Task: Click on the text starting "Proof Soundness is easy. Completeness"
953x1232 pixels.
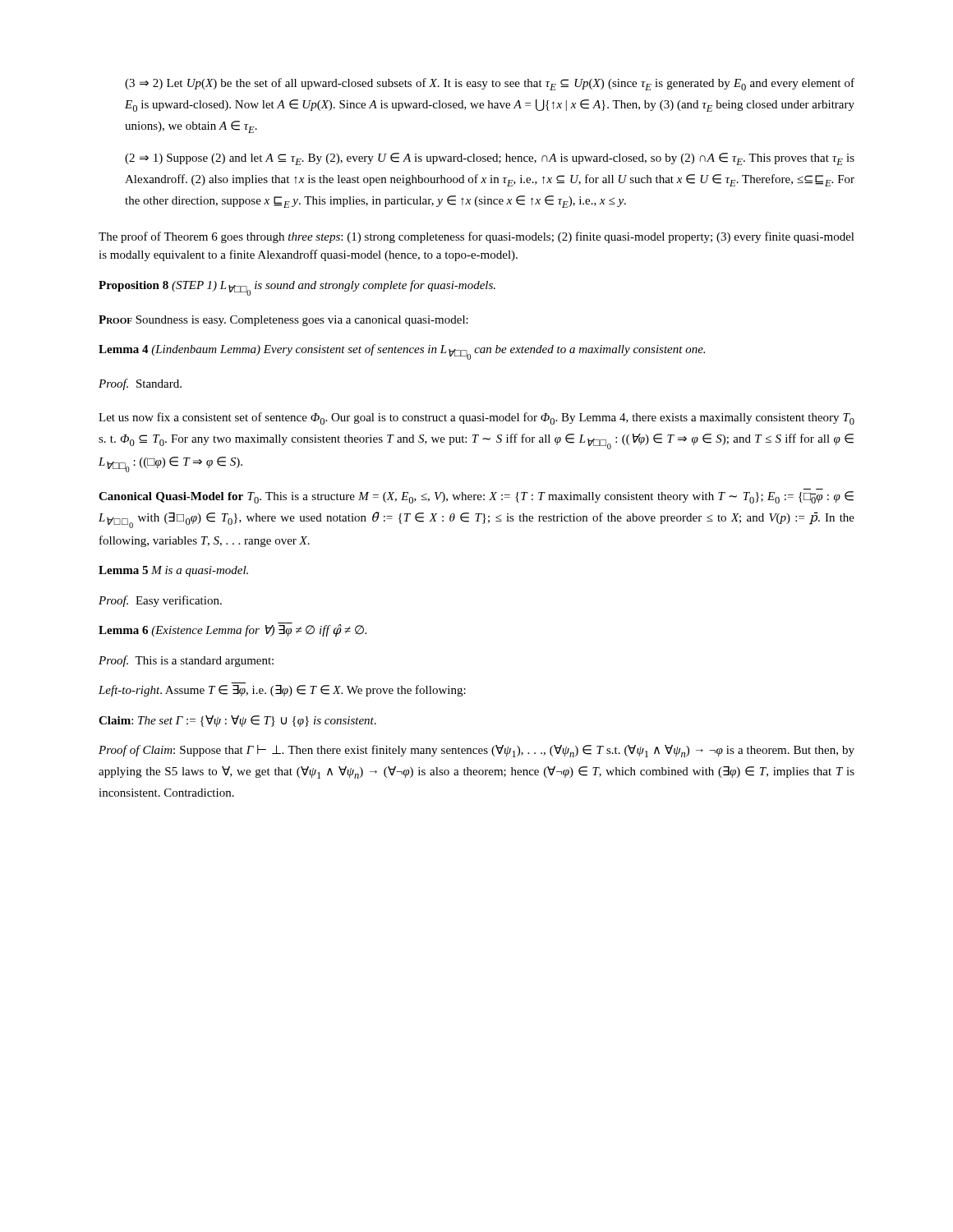Action: tap(476, 319)
